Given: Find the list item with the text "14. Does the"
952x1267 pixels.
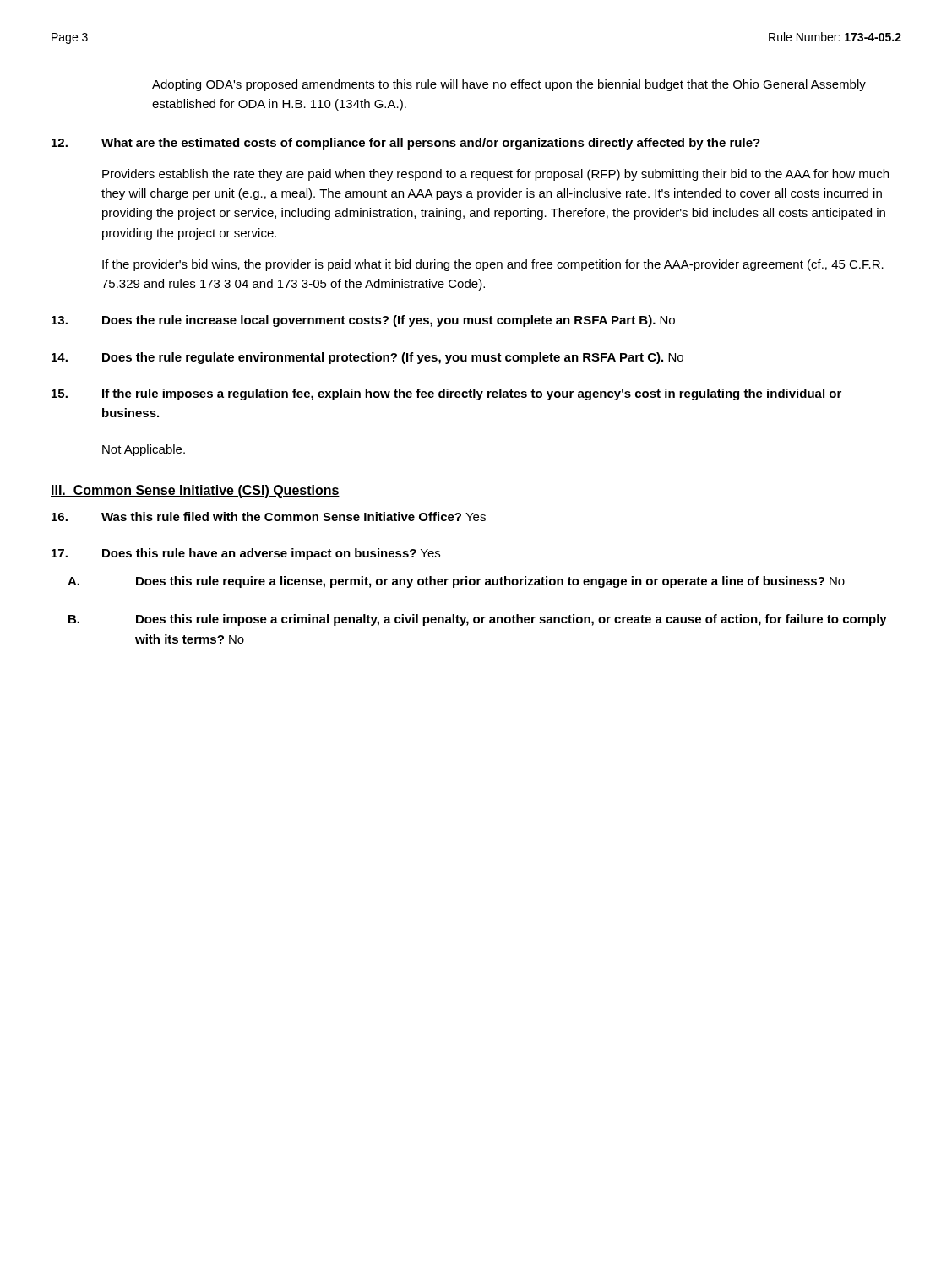Looking at the screenshot, I should [x=476, y=357].
